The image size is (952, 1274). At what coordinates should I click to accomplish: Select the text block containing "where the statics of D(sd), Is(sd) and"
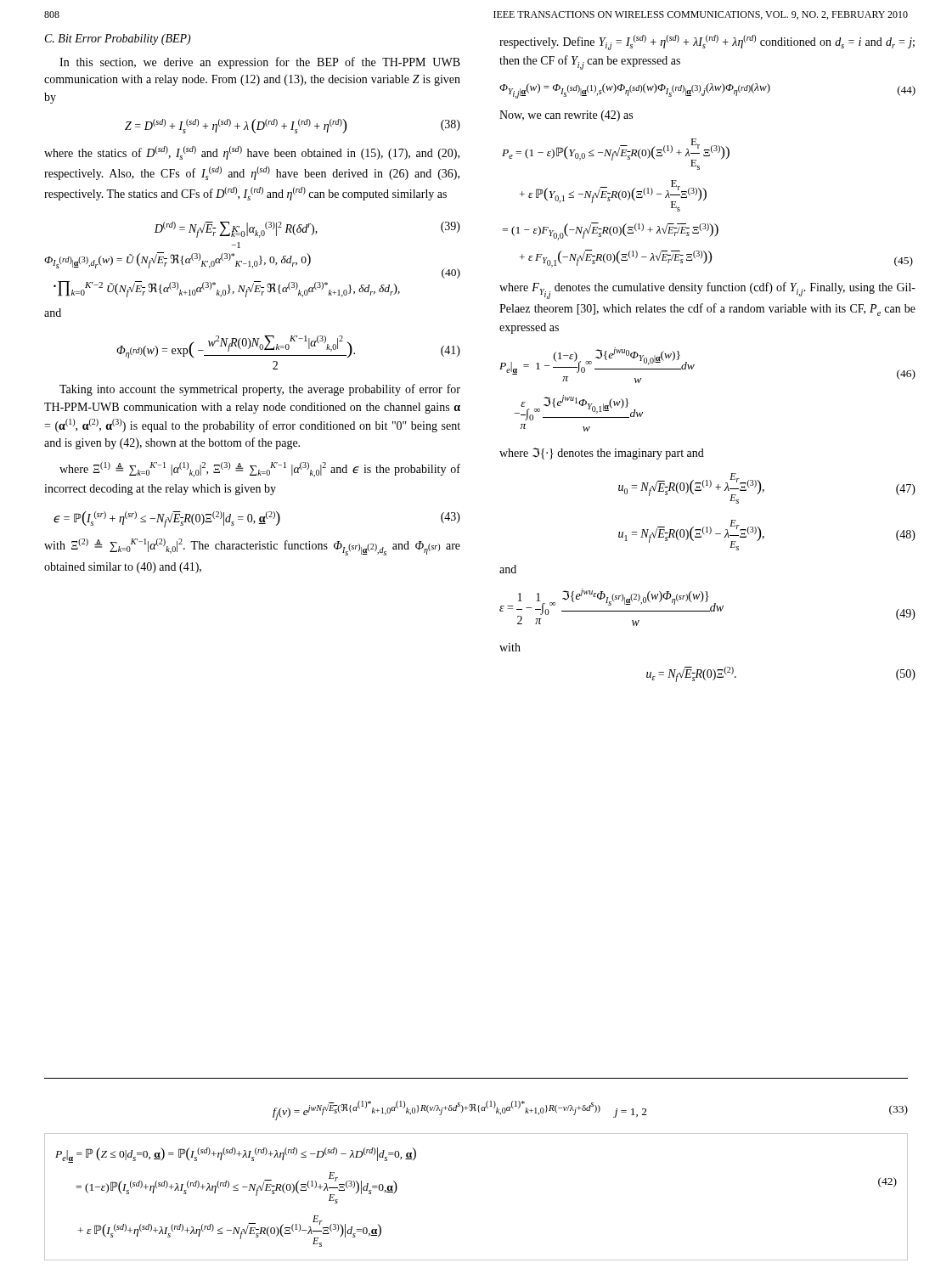click(x=252, y=173)
